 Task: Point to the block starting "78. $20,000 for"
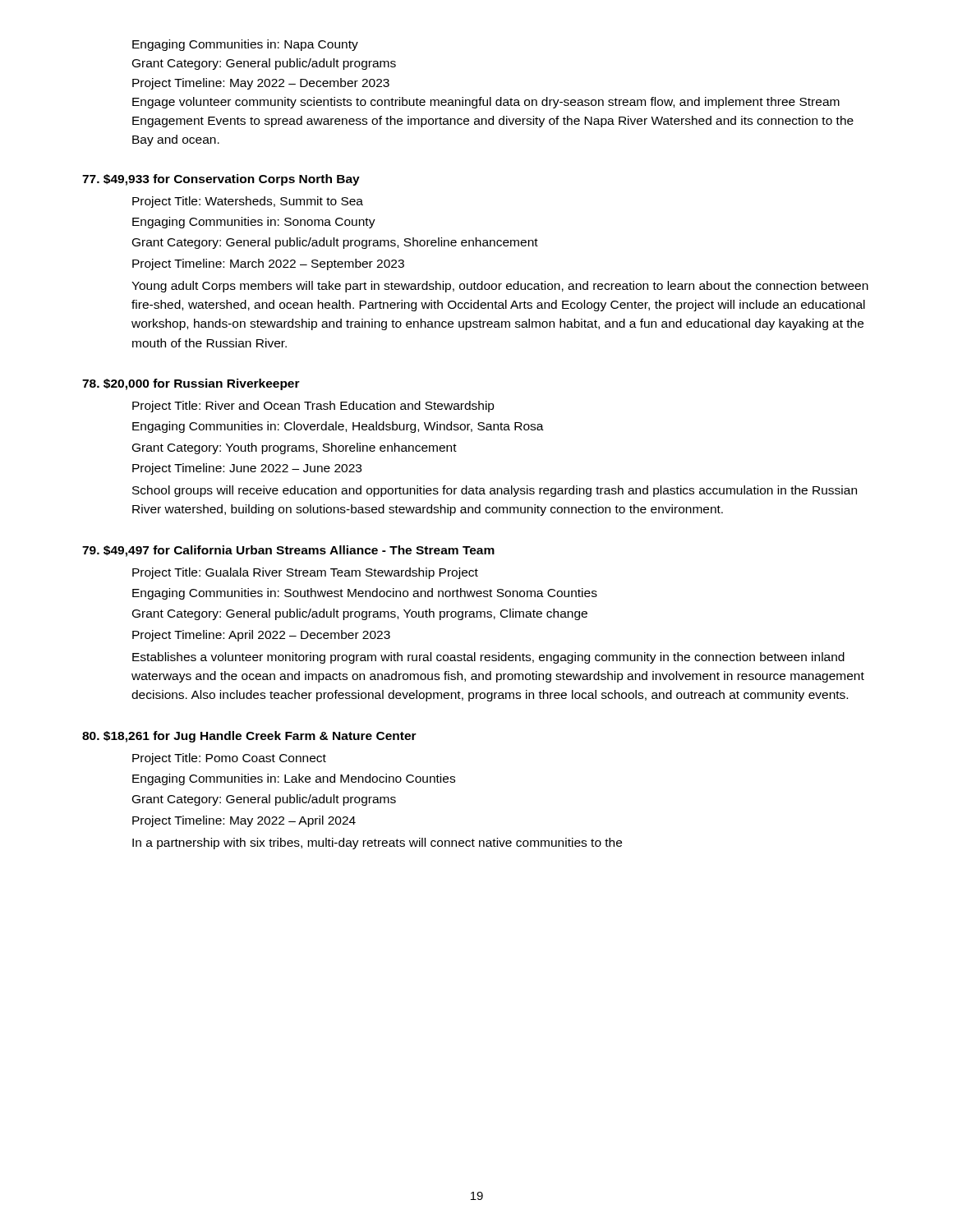[x=191, y=383]
